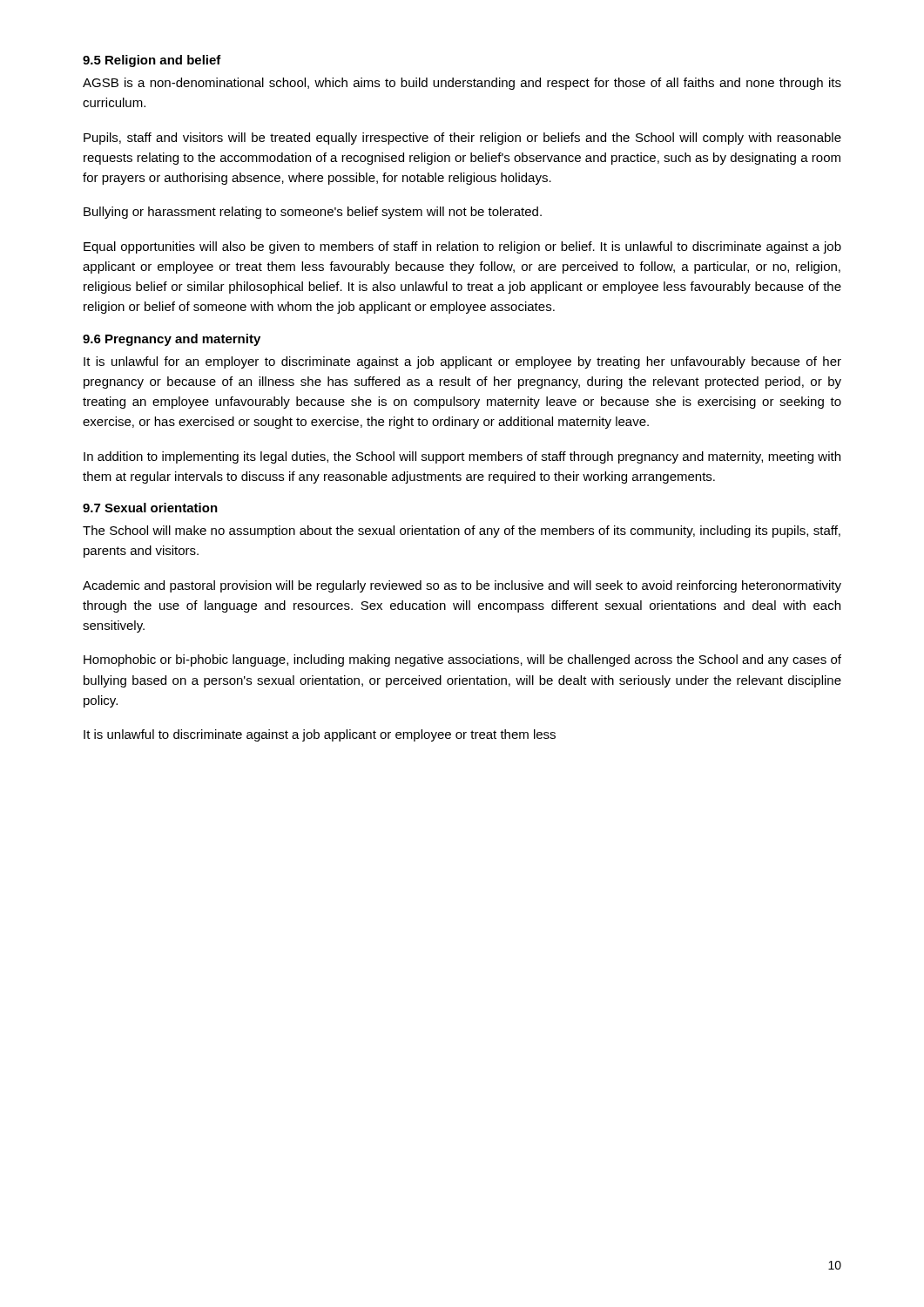Point to the block beginning "It is unlawful to discriminate against a"
The height and width of the screenshot is (1307, 924).
319,734
